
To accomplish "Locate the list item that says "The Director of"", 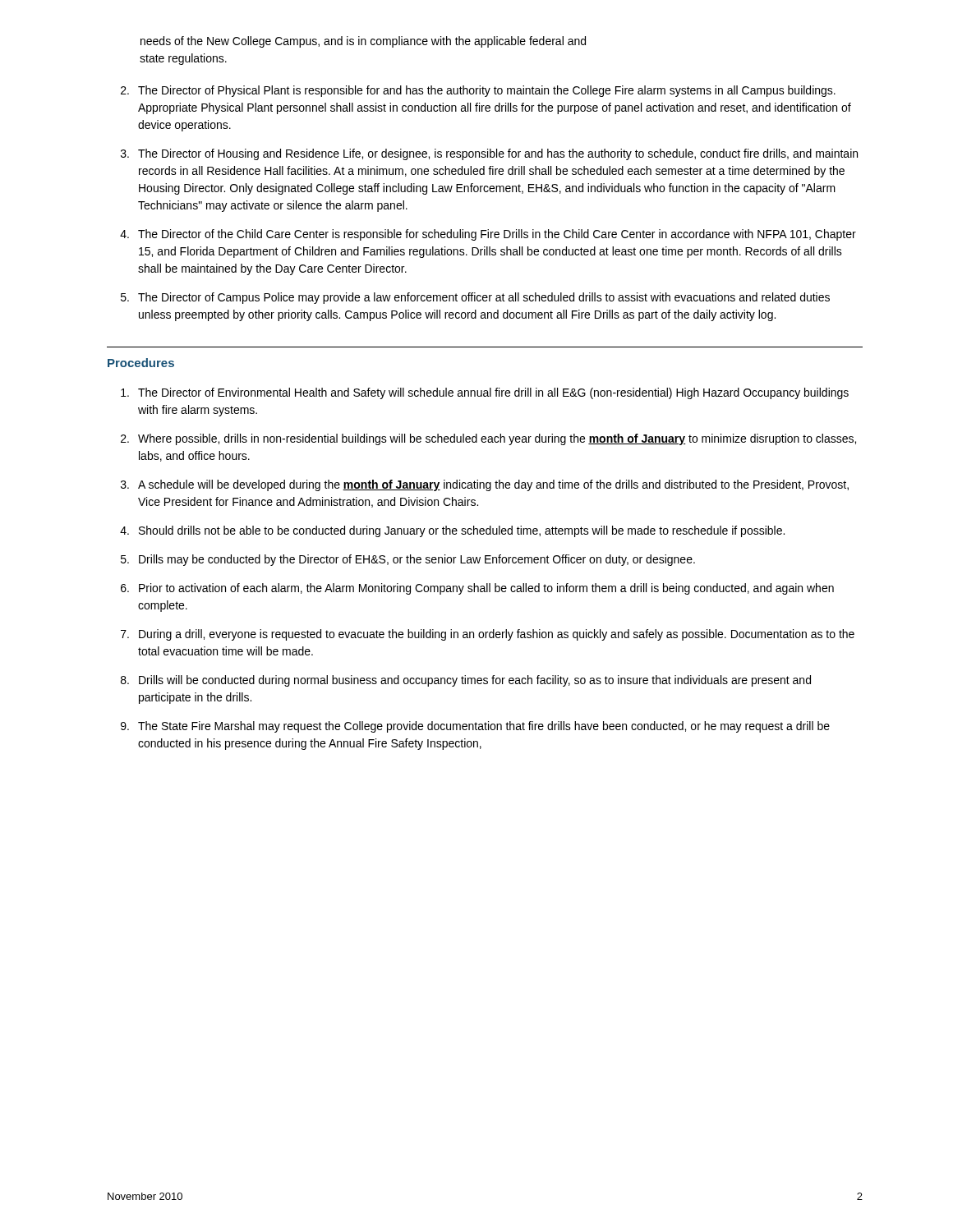I will [x=485, y=402].
